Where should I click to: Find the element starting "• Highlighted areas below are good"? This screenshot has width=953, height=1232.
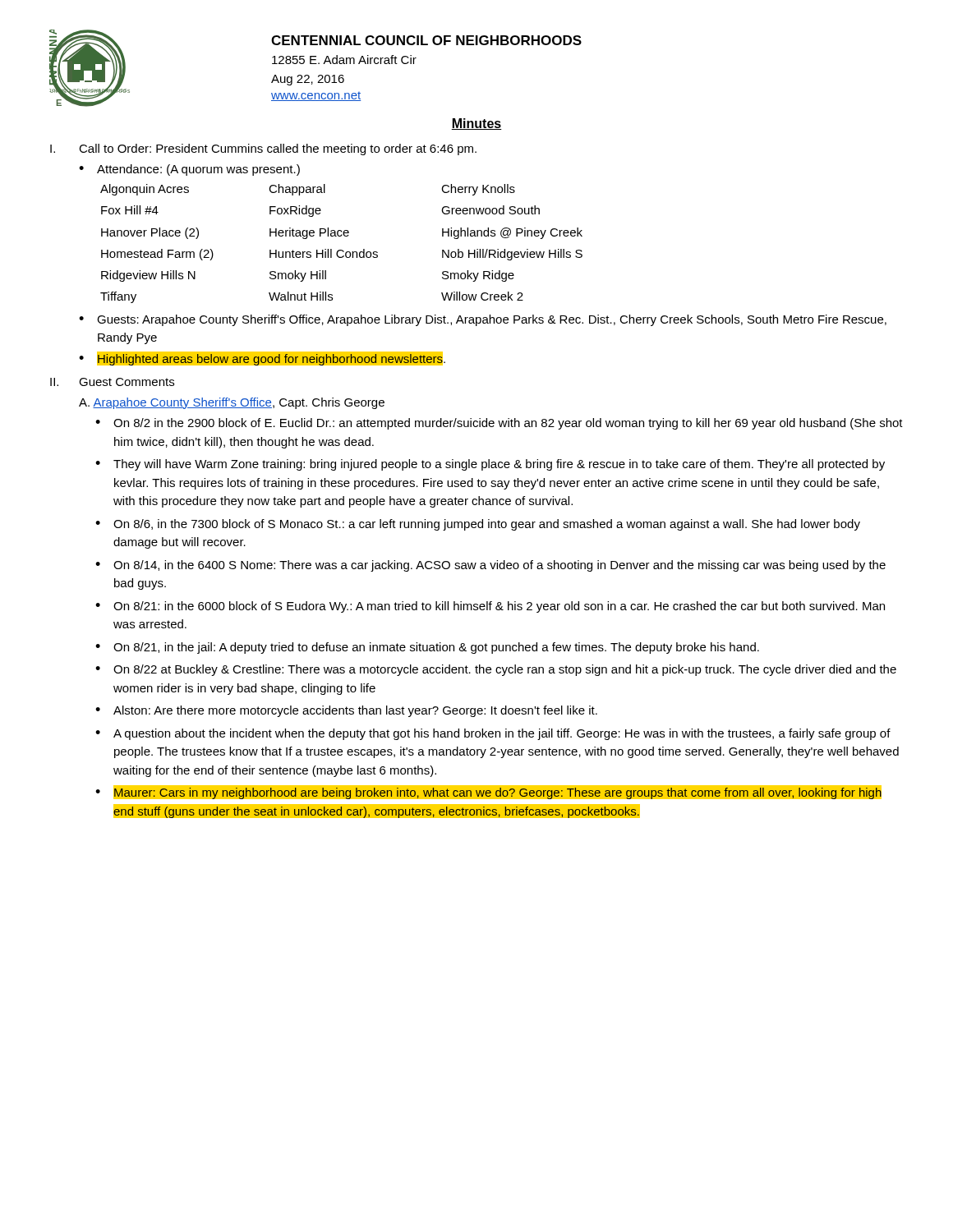(262, 359)
